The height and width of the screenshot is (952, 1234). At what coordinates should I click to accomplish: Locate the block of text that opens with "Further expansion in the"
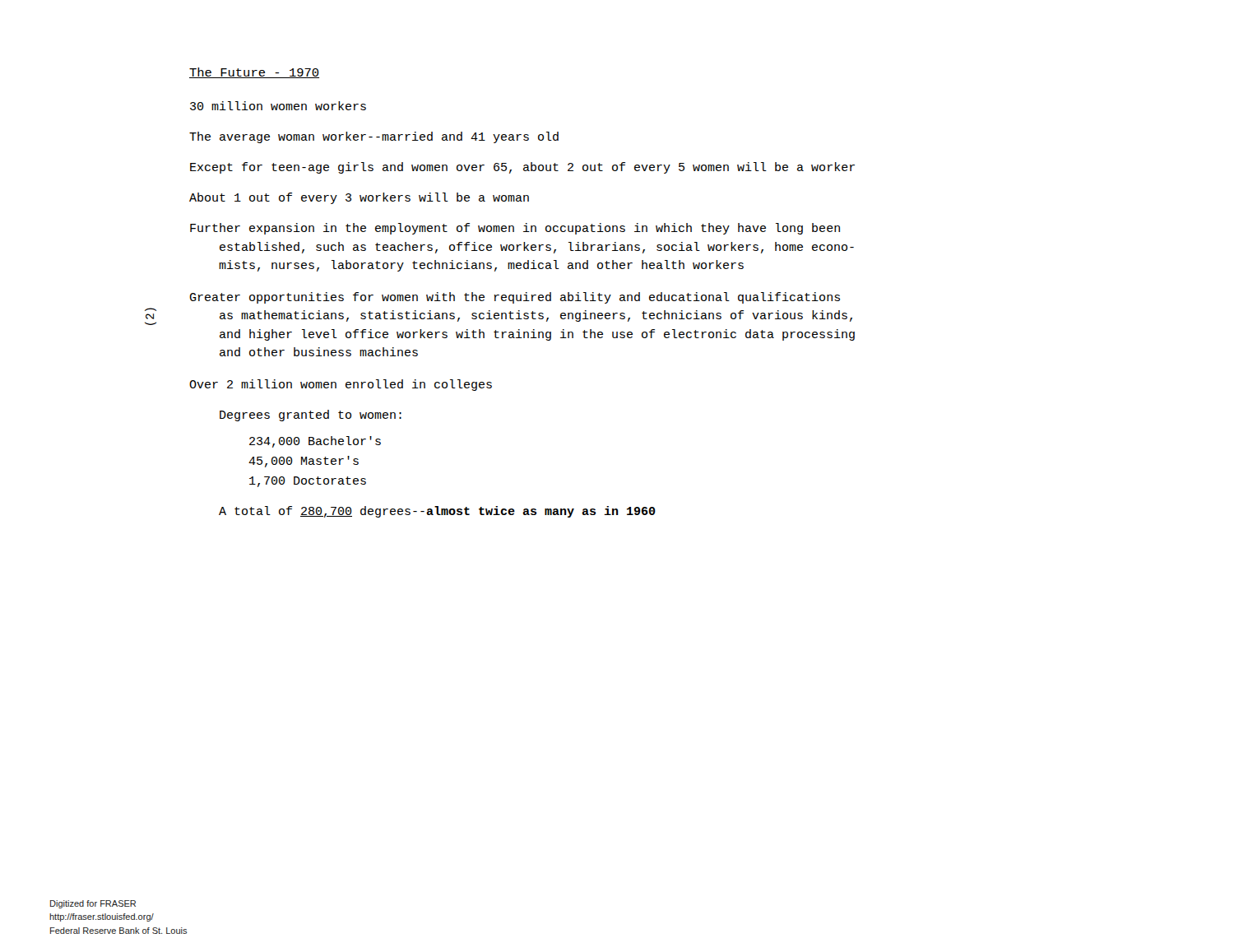click(x=601, y=248)
